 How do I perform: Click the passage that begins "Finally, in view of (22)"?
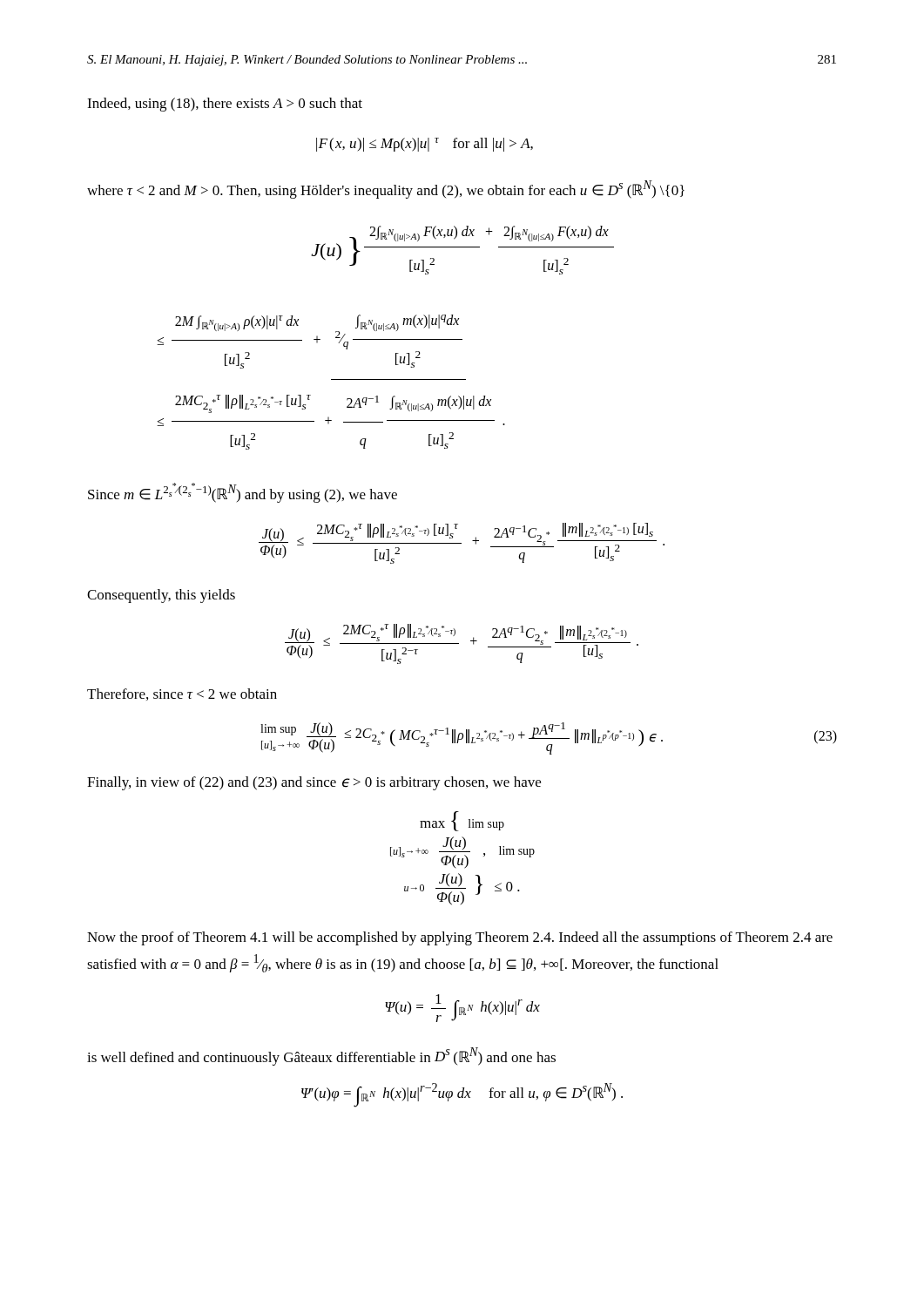[x=314, y=782]
